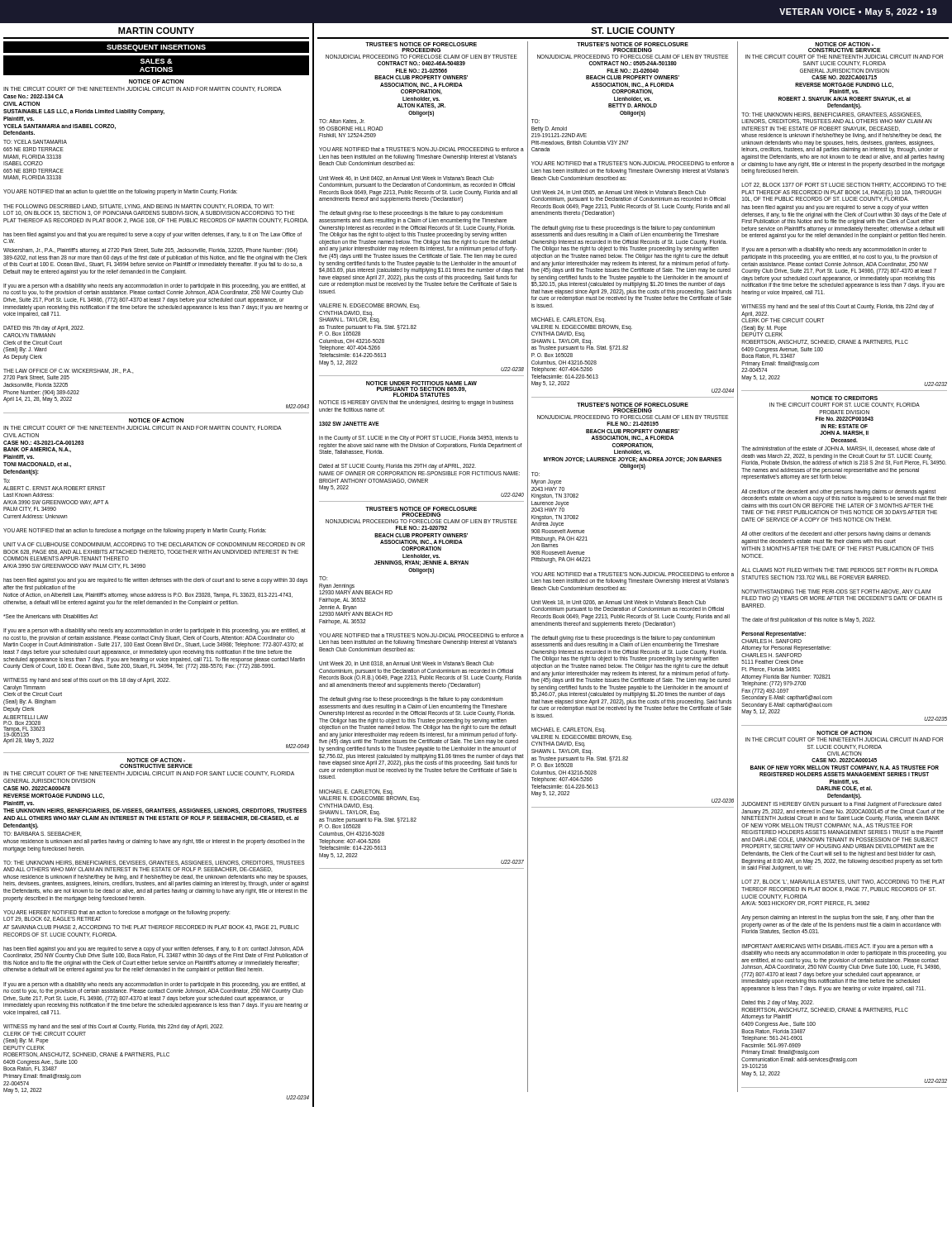
Task: Navigate to the text block starting "NOTICE UNDER FICTITIOUS NAME LAWPURSUANT TO SECTION 865.09,FLORIDA"
Action: coord(421,439)
